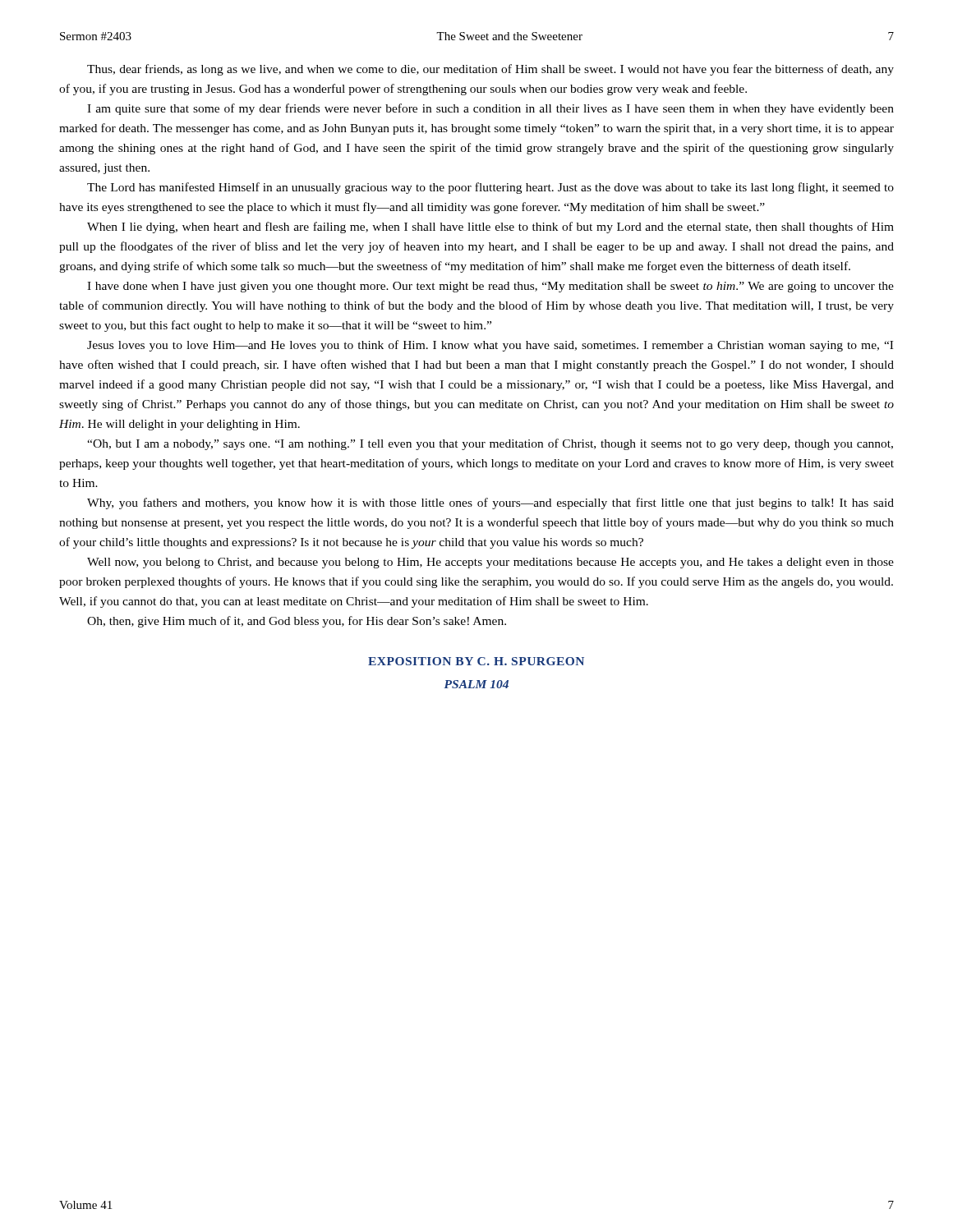Find the block on this page that starts "Why, you fathers and mothers, you know"

476,523
